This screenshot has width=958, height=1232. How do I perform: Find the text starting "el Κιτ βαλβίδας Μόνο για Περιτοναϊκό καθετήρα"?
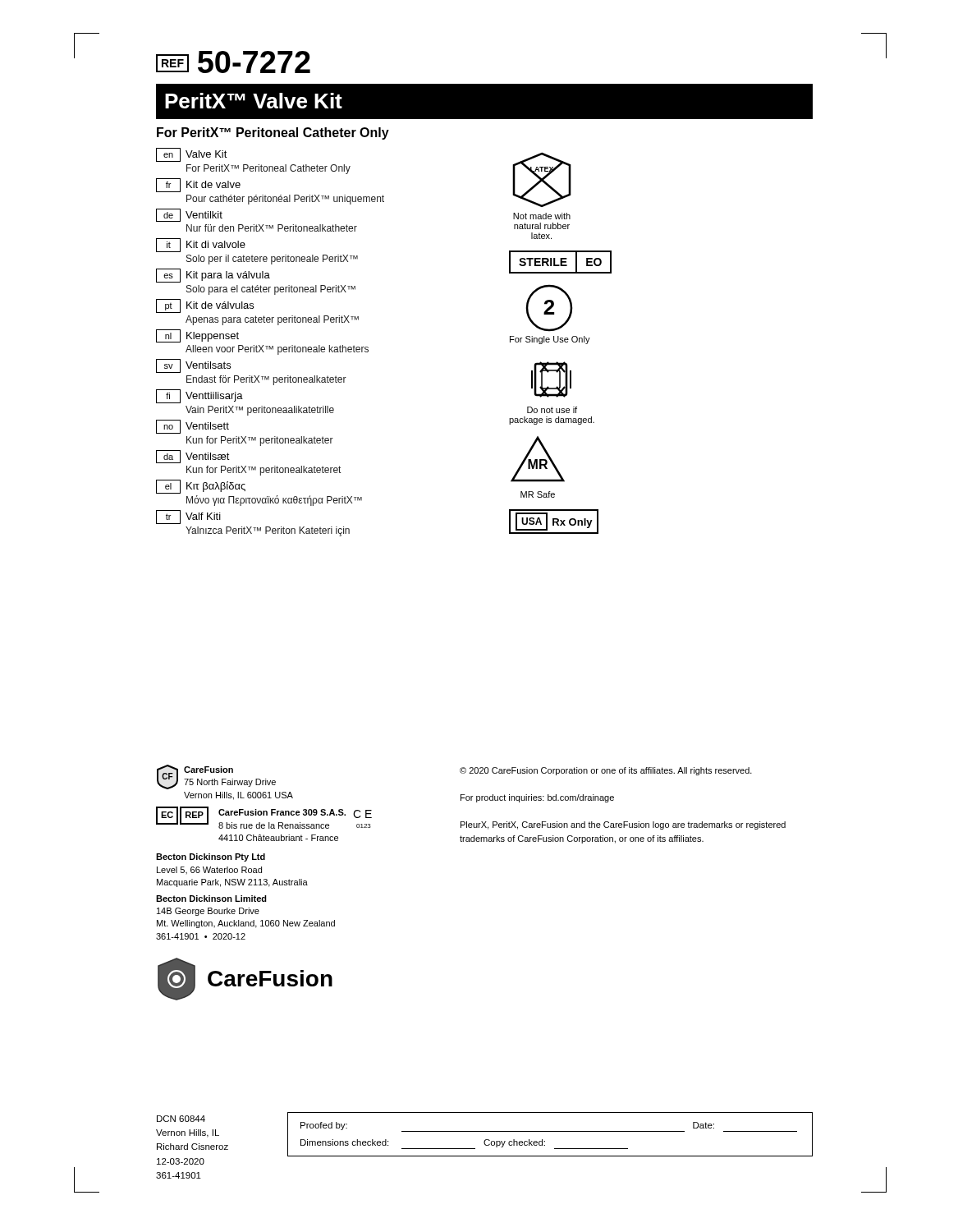(x=259, y=493)
